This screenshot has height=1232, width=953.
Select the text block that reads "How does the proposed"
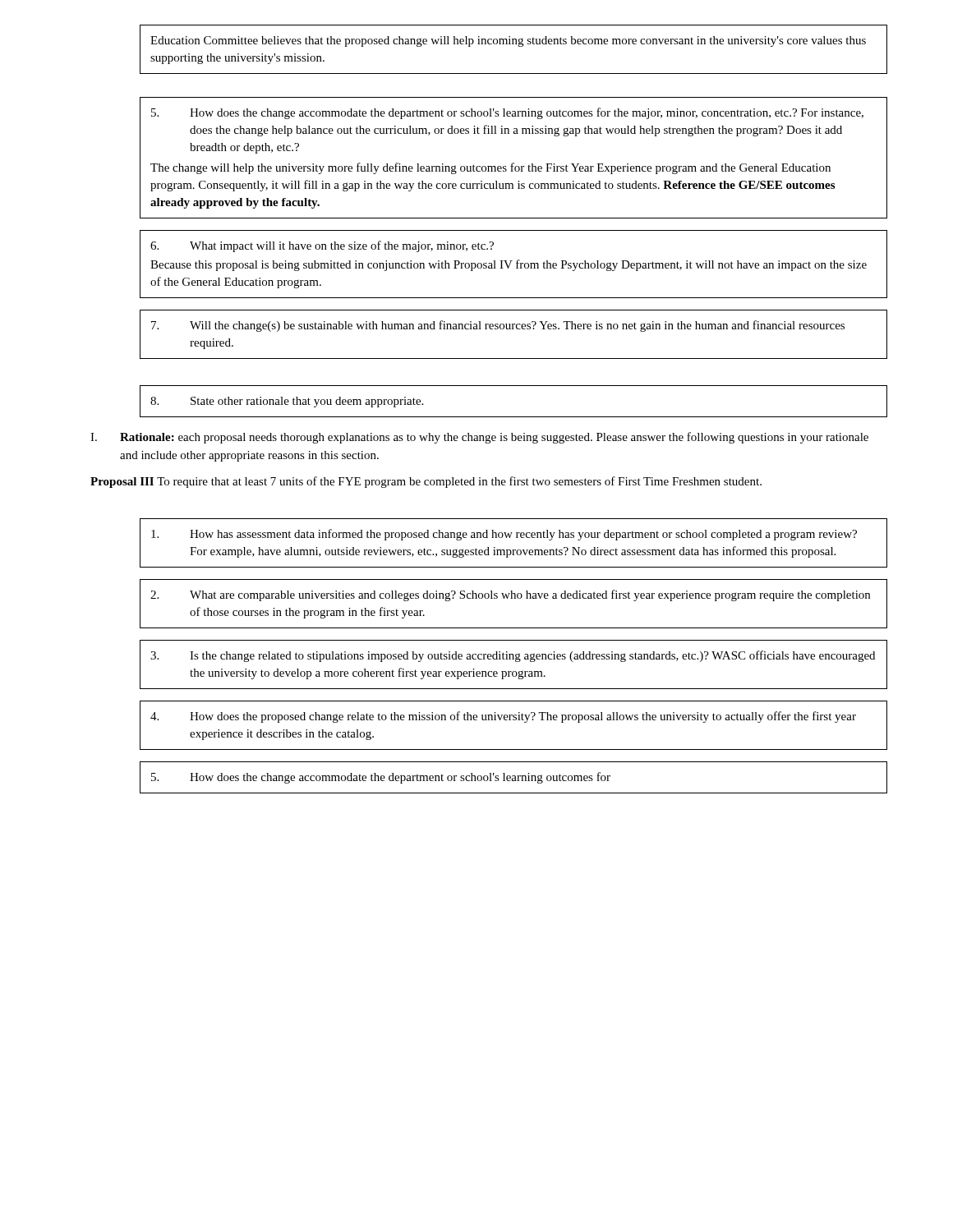(513, 725)
